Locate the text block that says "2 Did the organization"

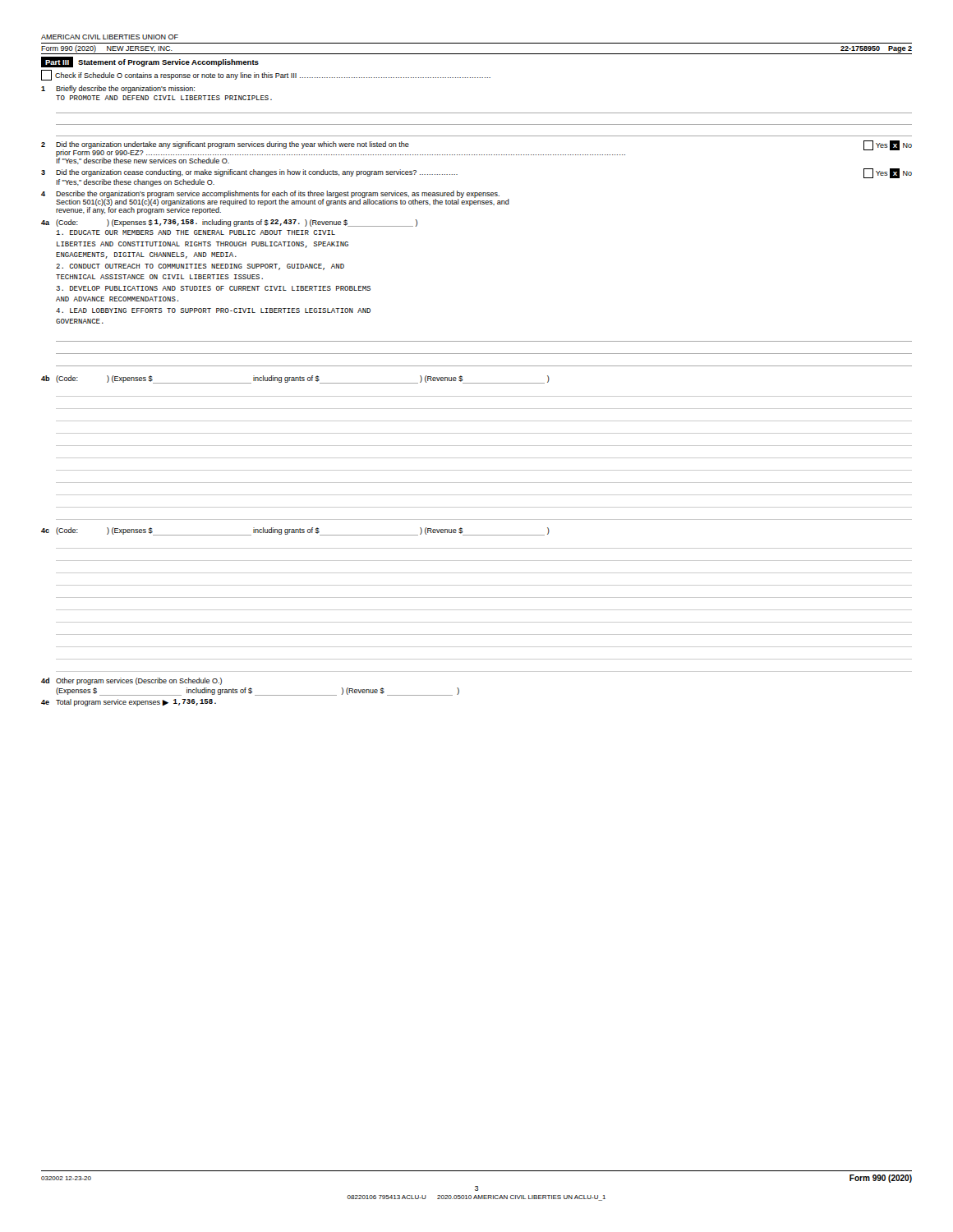click(476, 153)
